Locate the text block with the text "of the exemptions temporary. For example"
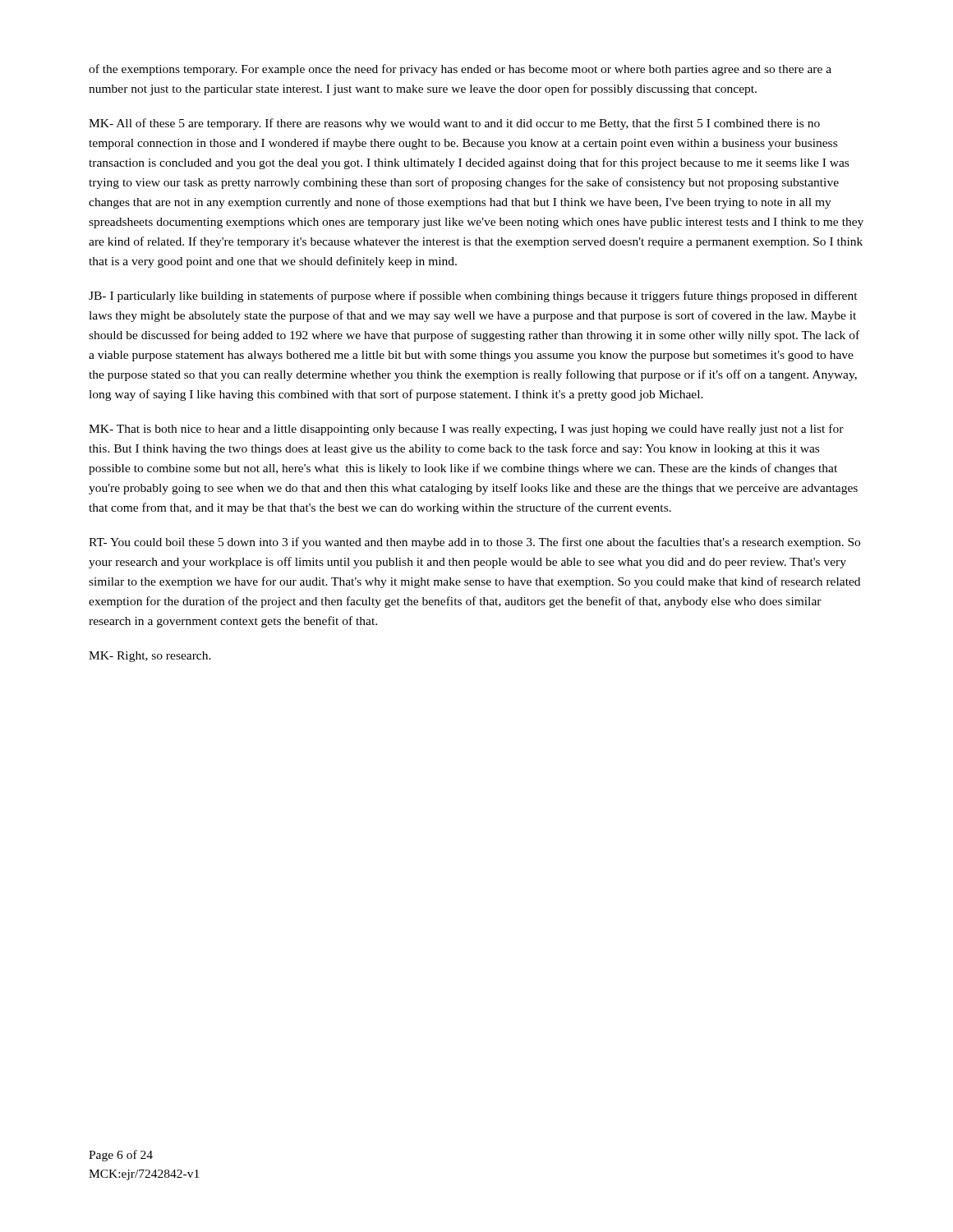The height and width of the screenshot is (1232, 953). [x=460, y=78]
